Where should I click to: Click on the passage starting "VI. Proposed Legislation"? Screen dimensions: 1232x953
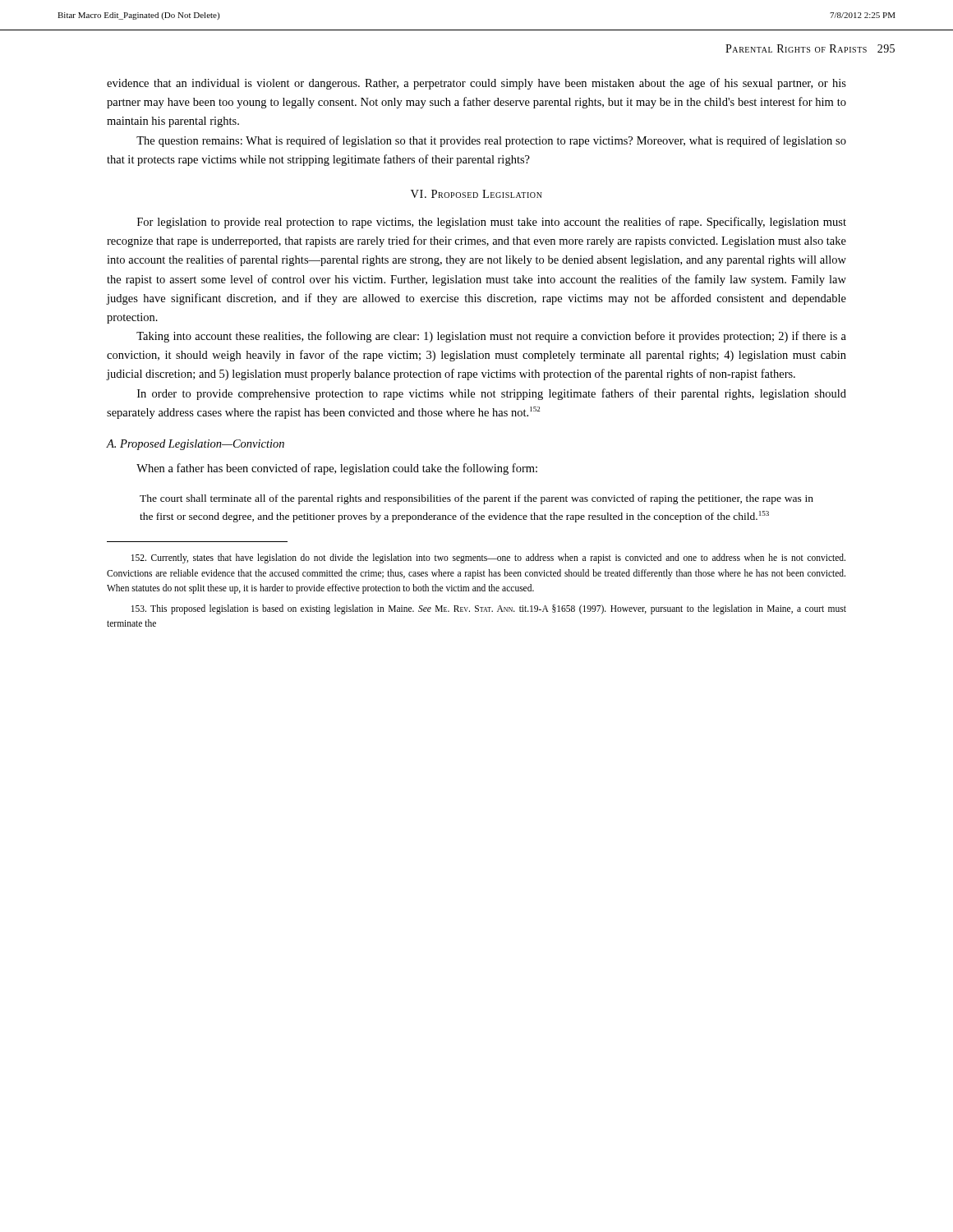pyautogui.click(x=476, y=194)
